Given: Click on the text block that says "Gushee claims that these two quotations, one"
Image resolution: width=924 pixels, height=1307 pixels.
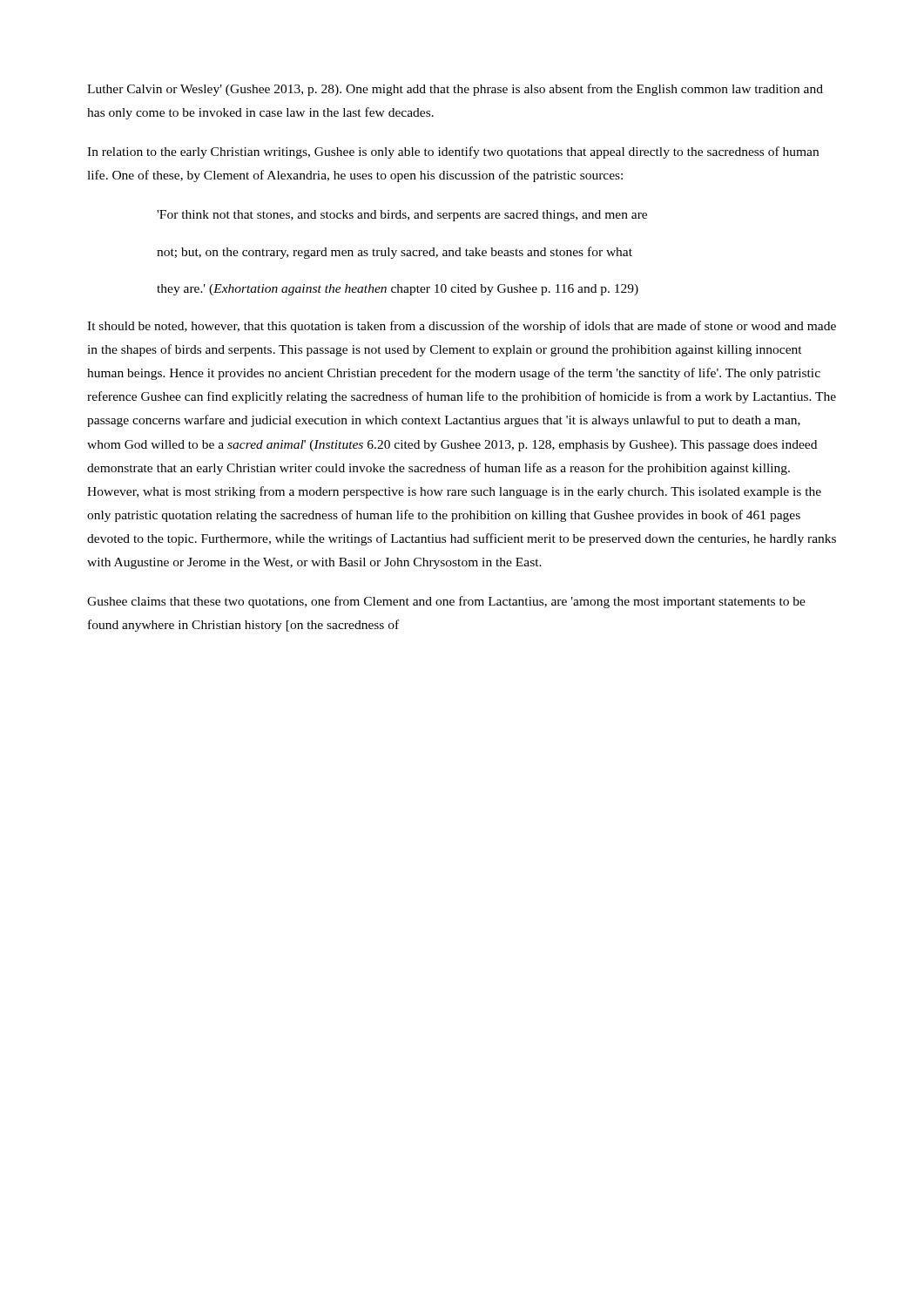Looking at the screenshot, I should (x=462, y=613).
